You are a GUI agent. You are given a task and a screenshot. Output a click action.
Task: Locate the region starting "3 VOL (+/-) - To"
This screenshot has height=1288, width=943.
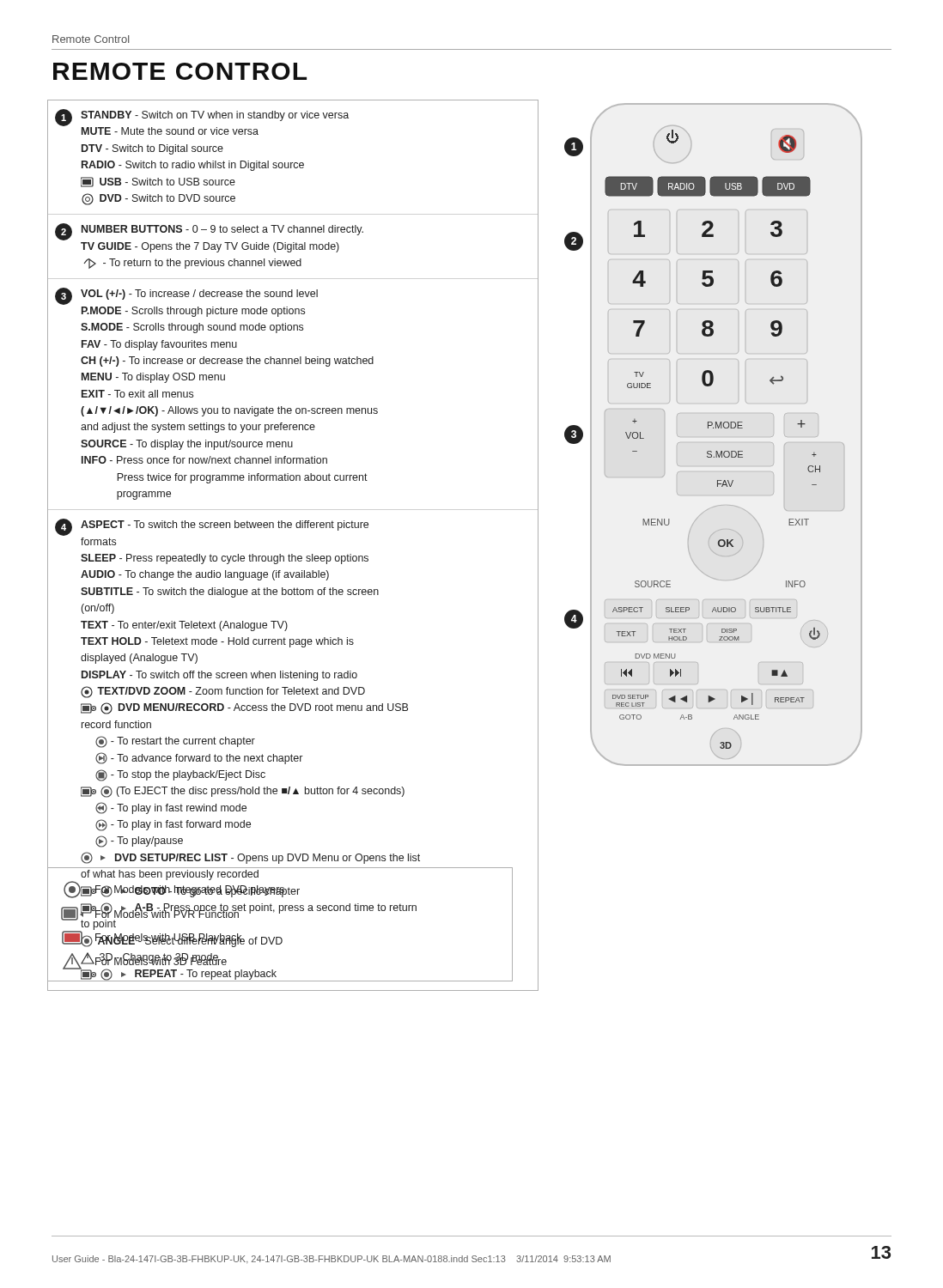tap(186, 296)
